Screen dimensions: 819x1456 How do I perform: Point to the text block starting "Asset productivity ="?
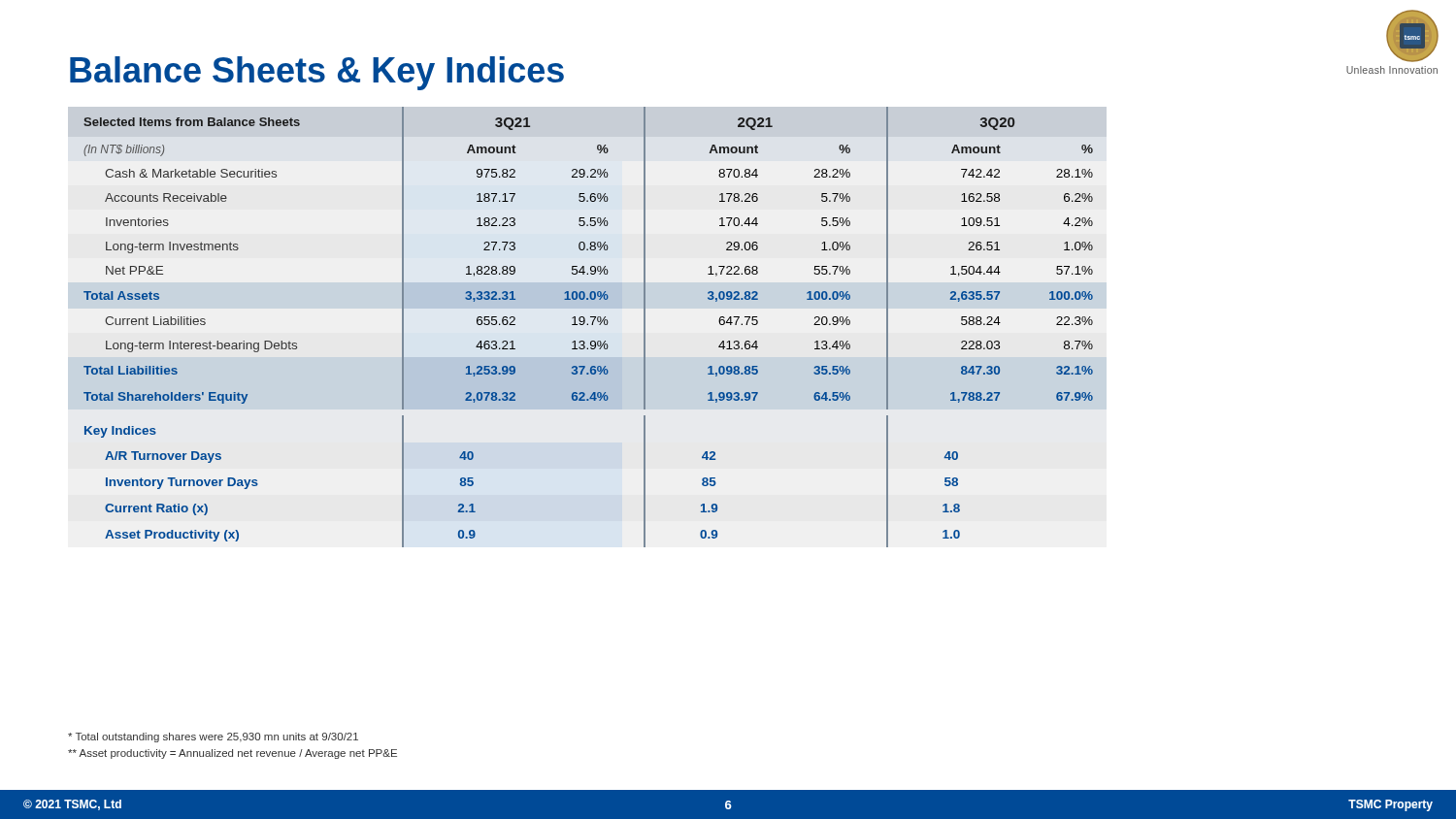click(233, 753)
